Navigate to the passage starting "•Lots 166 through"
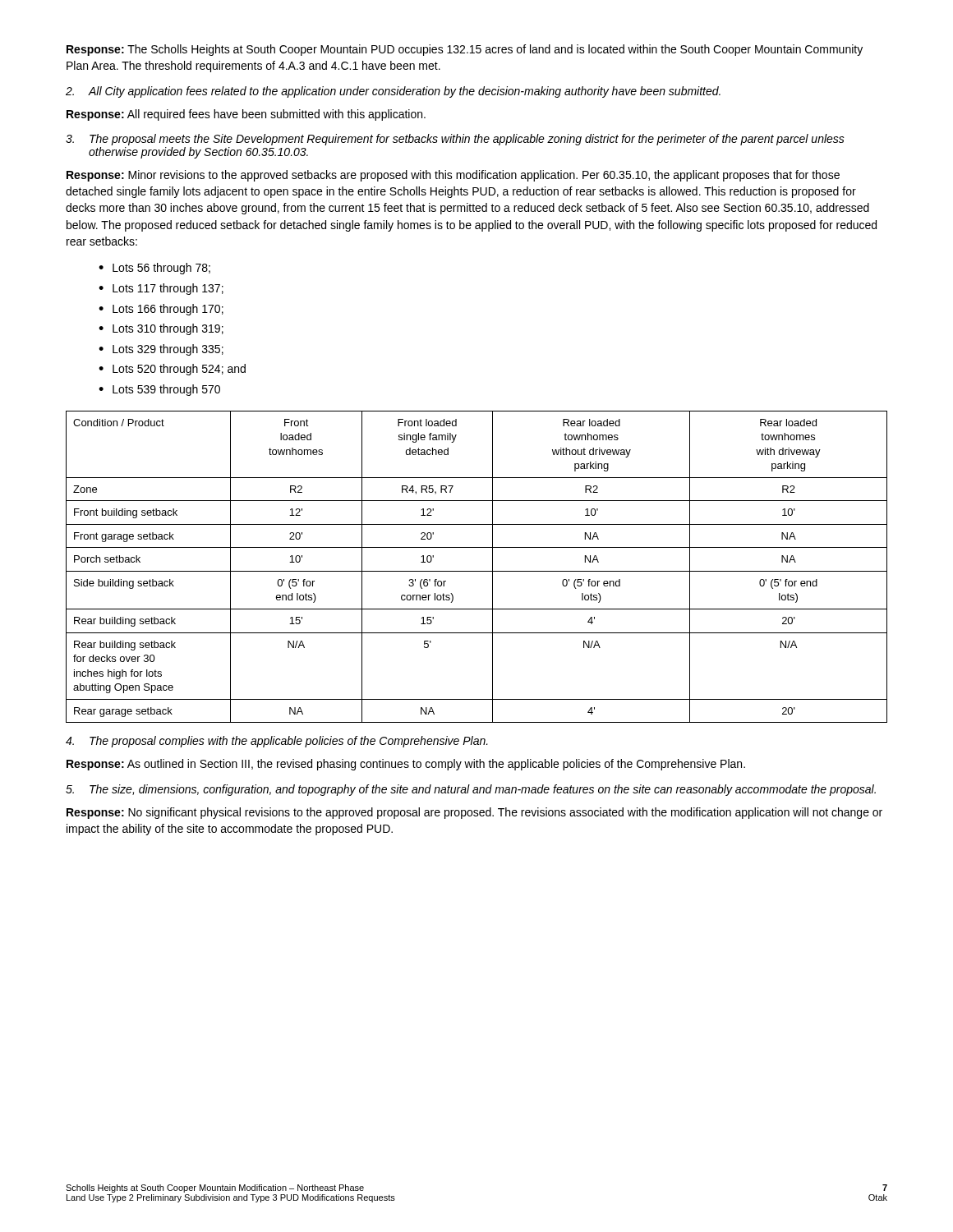Screen dimensions: 1232x953 tap(161, 309)
